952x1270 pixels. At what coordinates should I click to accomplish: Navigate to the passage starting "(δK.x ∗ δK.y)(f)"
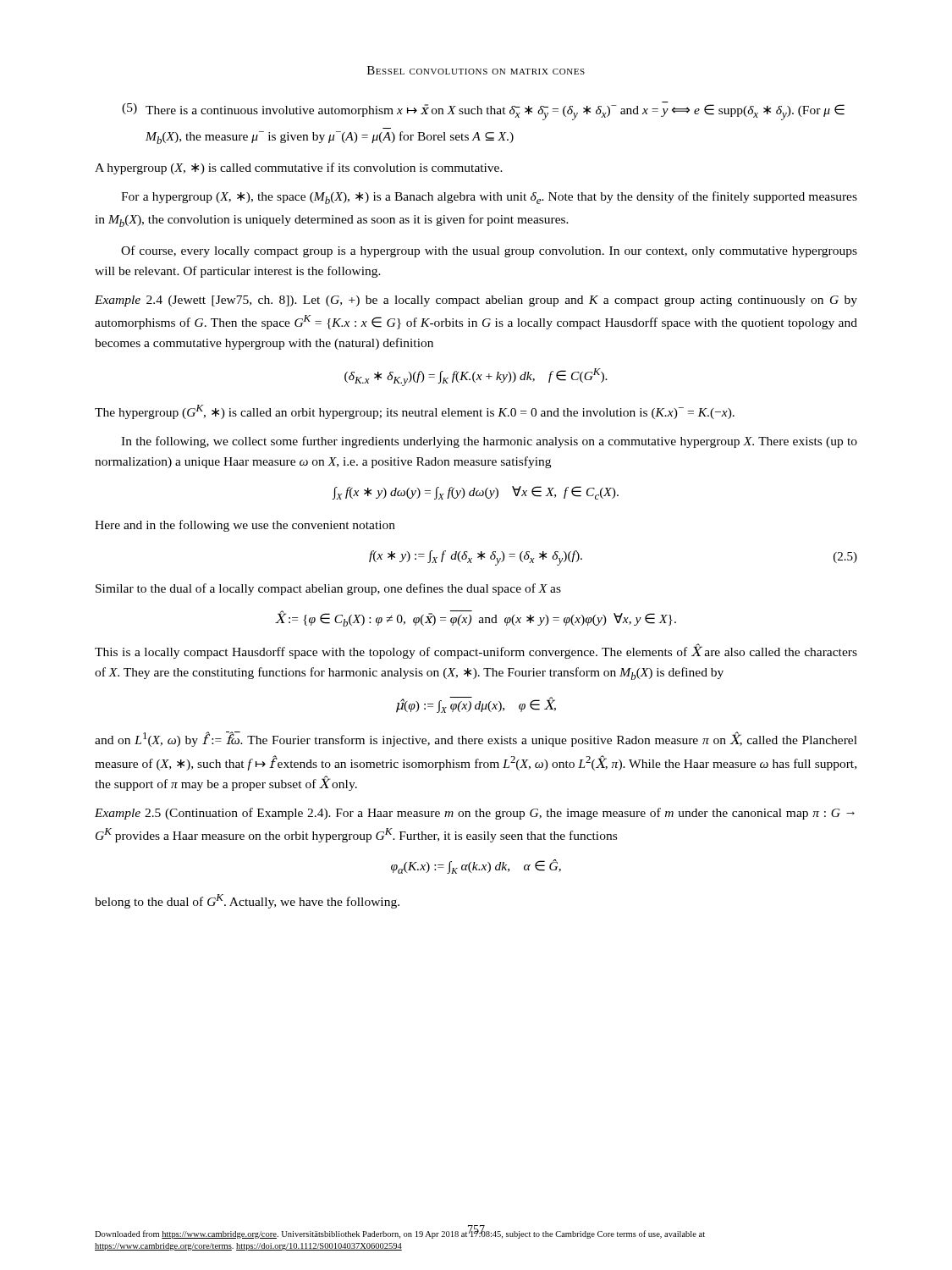tap(476, 376)
